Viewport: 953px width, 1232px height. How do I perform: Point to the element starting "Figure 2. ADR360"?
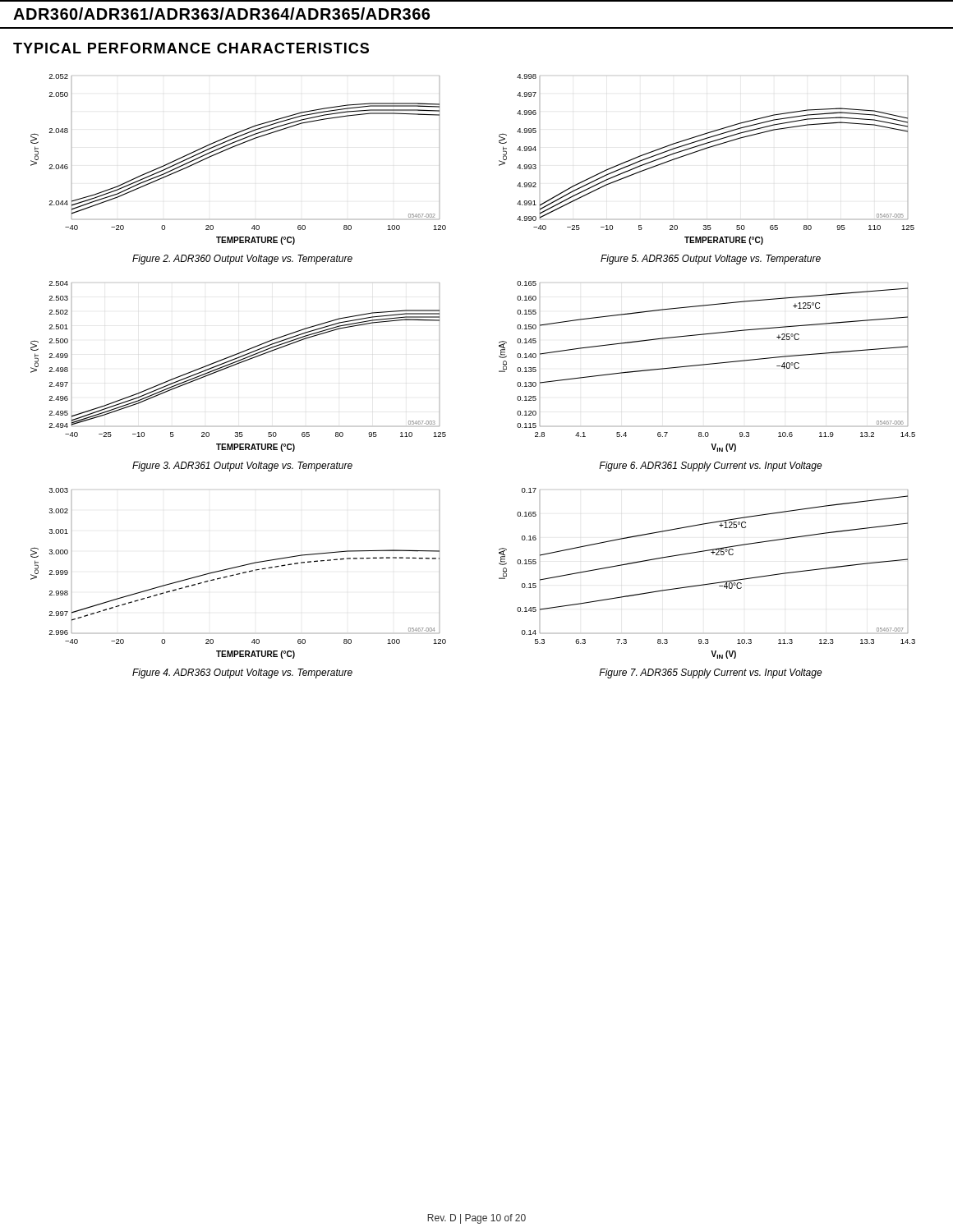pyautogui.click(x=242, y=259)
